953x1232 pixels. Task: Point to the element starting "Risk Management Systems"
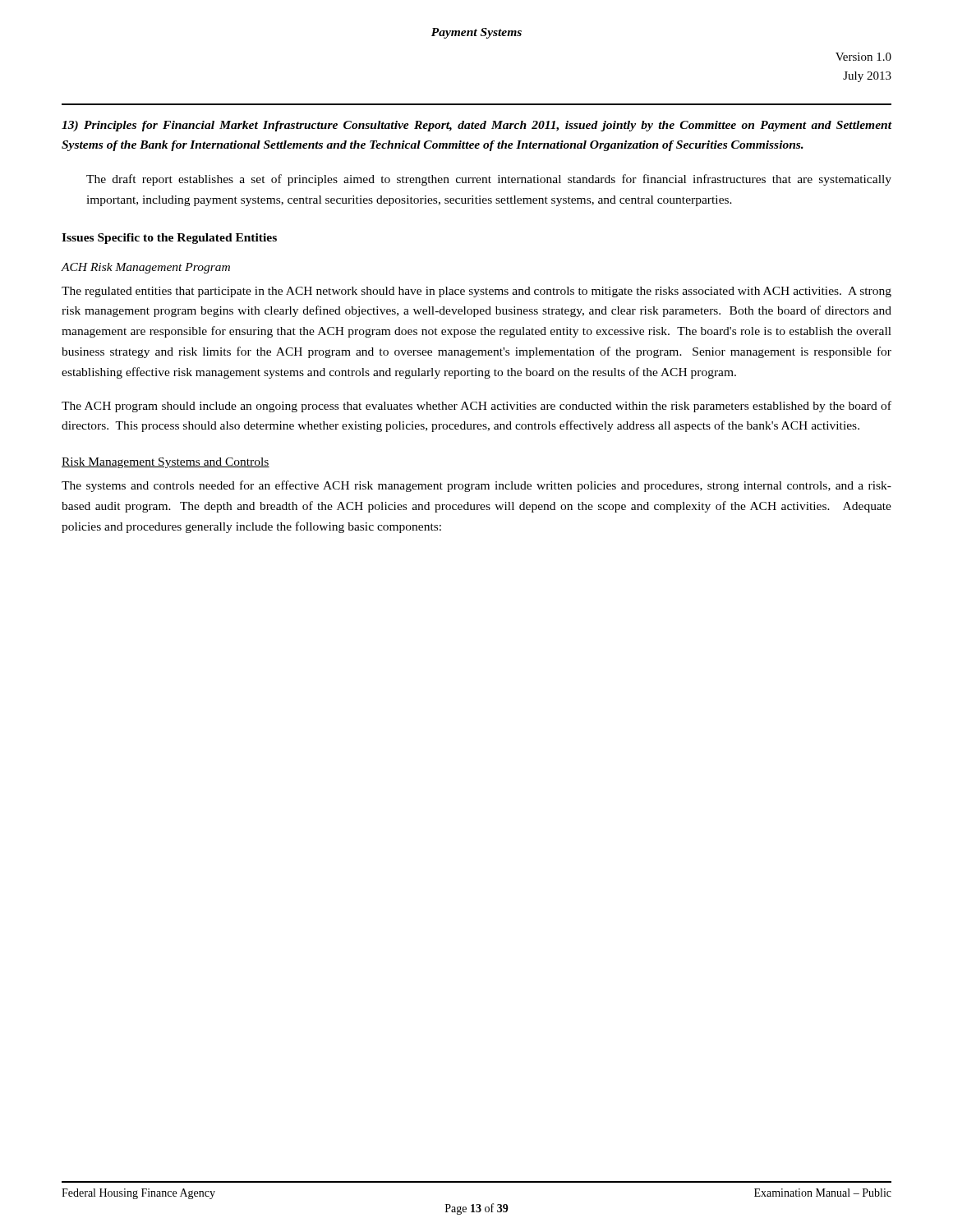[165, 461]
